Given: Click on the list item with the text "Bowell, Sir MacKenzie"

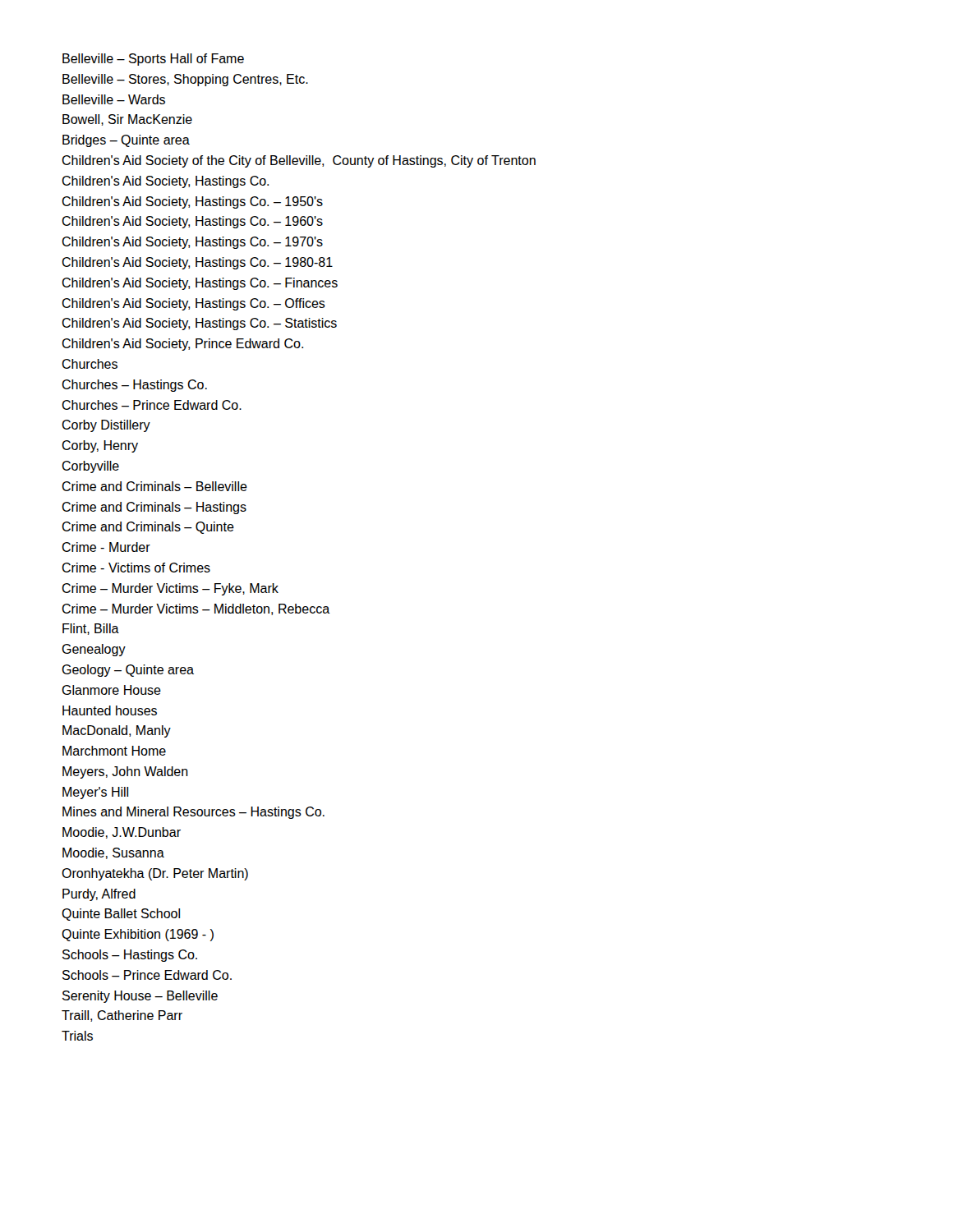Looking at the screenshot, I should [x=127, y=120].
